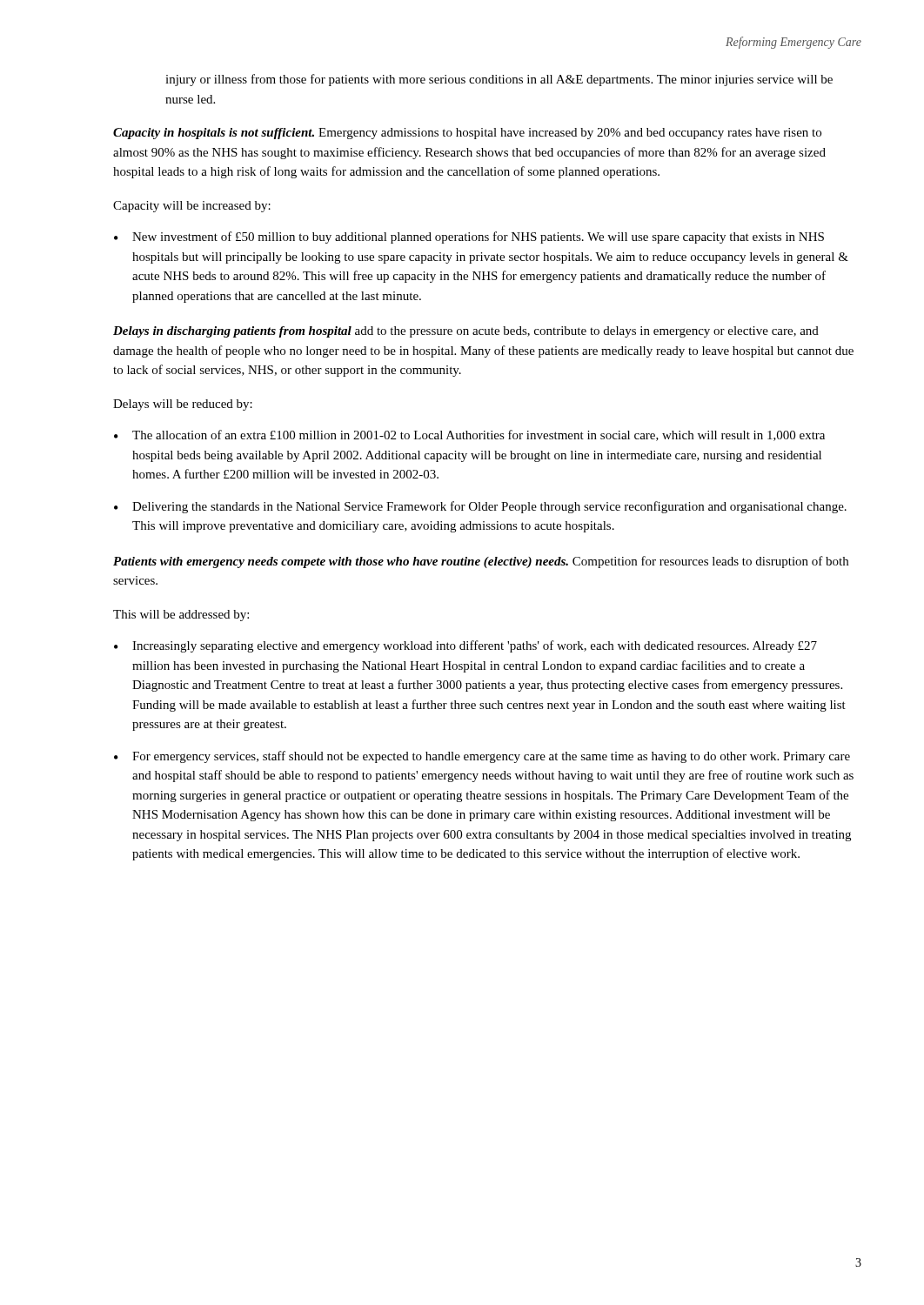Select the text containing "Capacity will be increased by:"

192,207
